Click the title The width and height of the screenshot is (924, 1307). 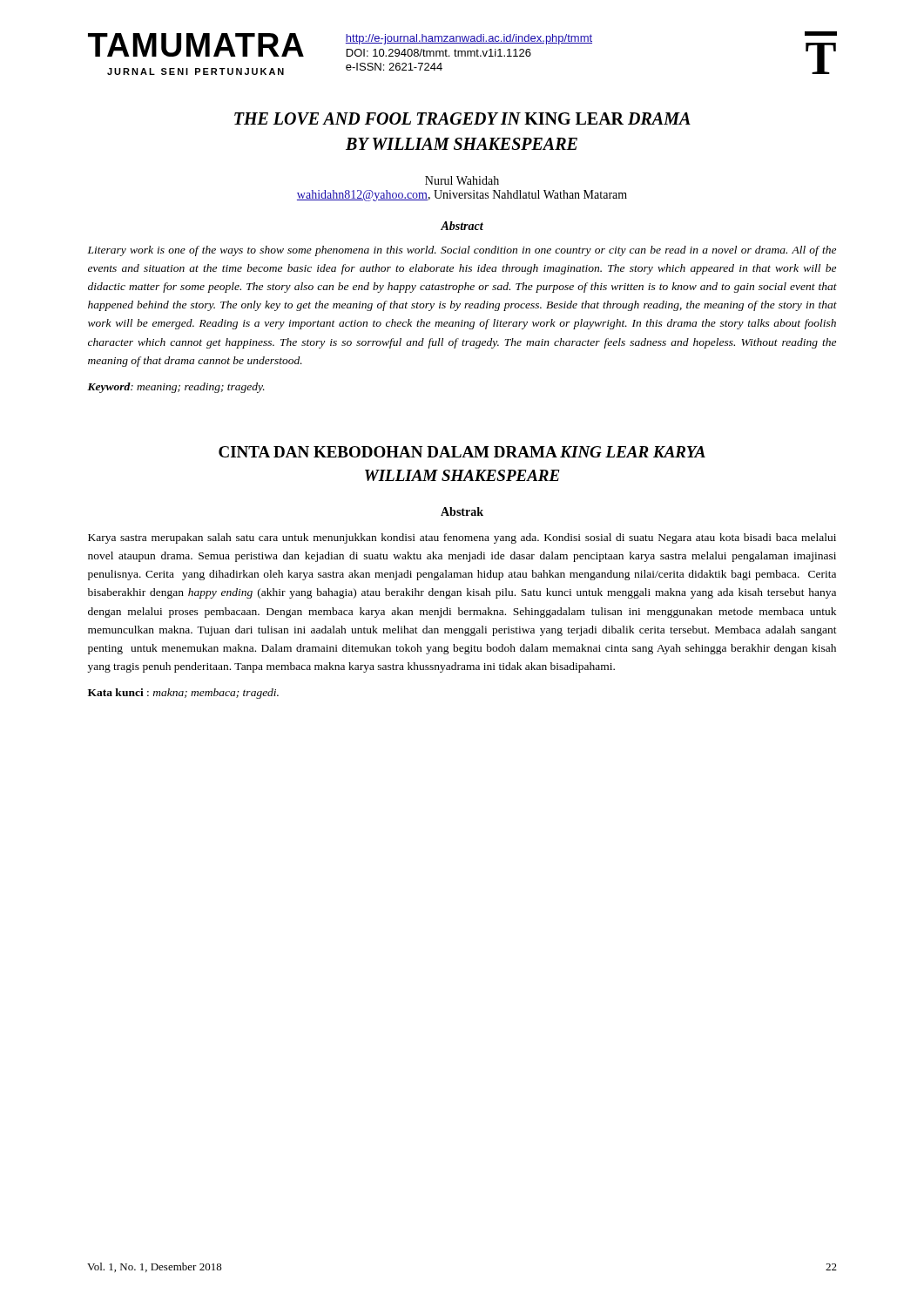coord(462,131)
